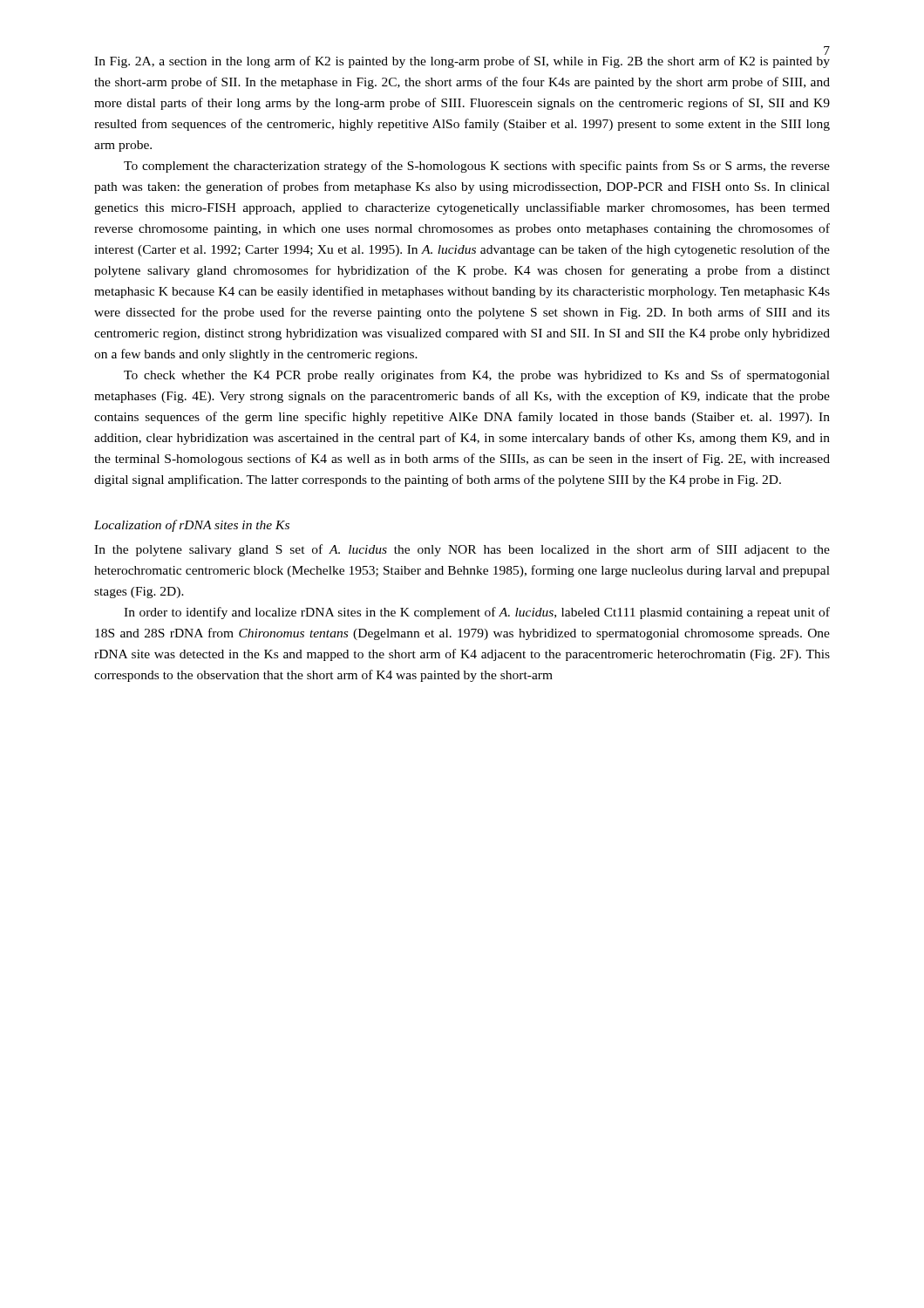Find the text block that says "To check whether the"
The image size is (924, 1308).
tap(462, 427)
